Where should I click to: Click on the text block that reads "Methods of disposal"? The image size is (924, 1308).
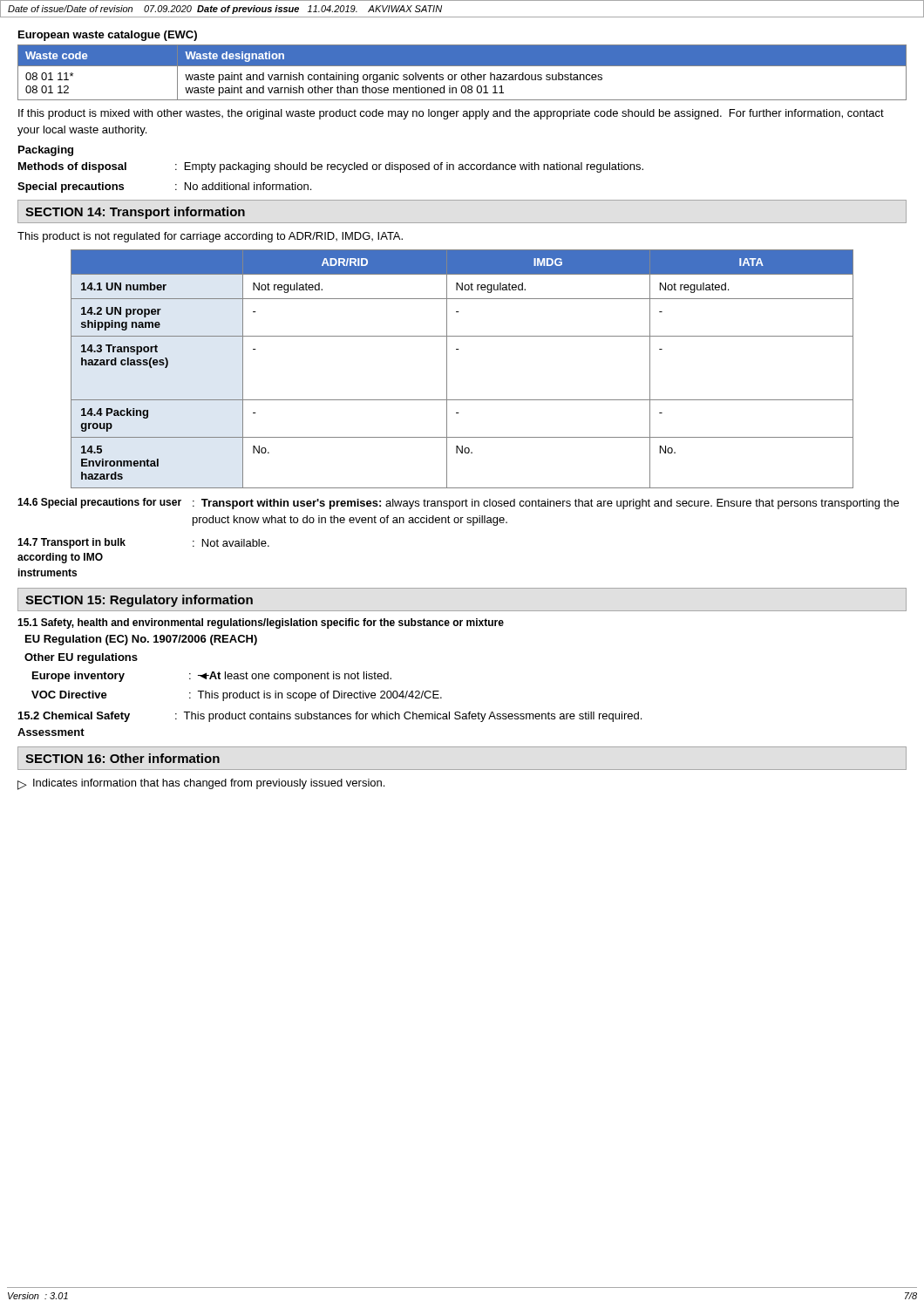pyautogui.click(x=462, y=167)
